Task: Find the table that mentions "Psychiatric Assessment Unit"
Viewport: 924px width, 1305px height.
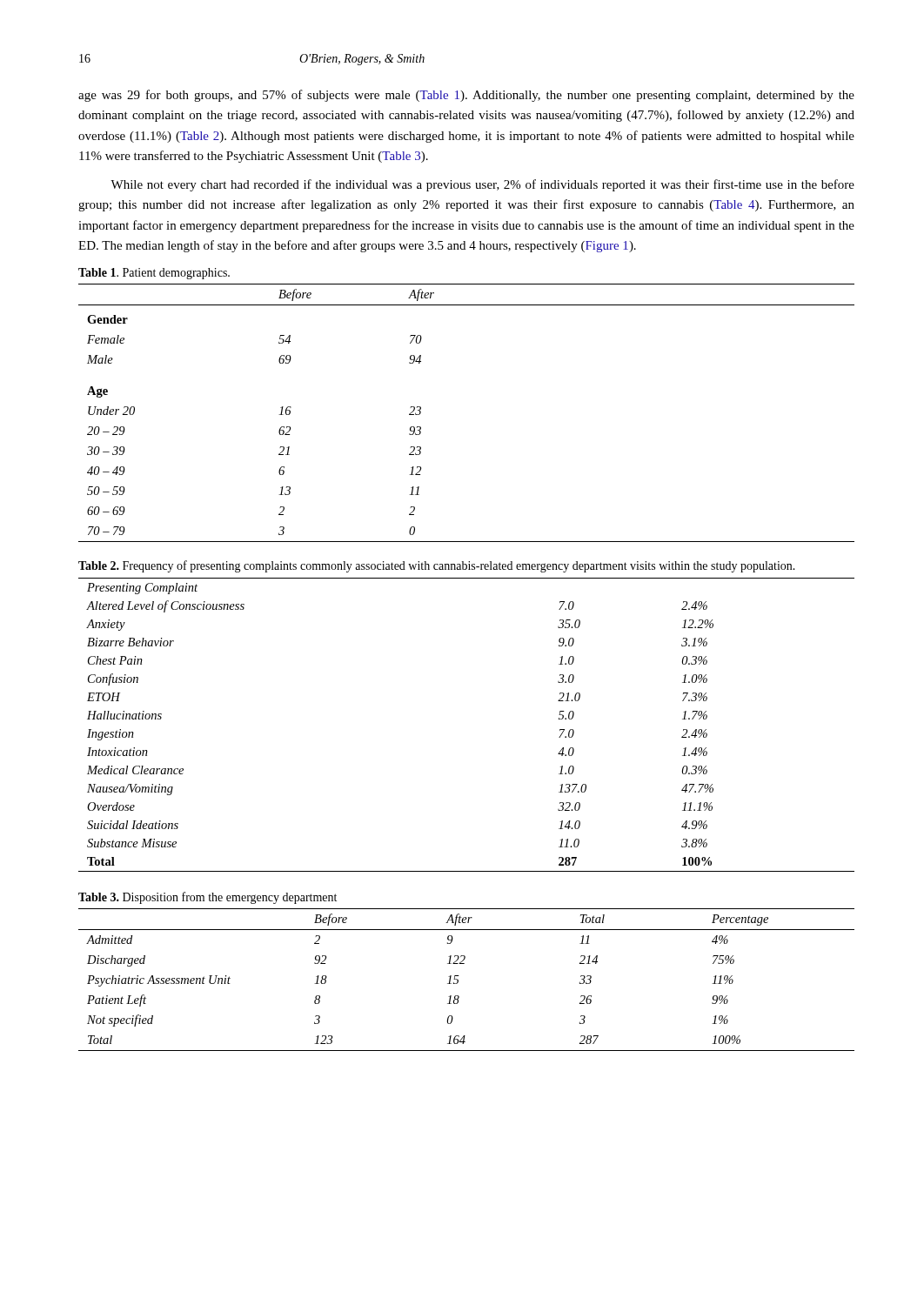Action: pos(466,980)
